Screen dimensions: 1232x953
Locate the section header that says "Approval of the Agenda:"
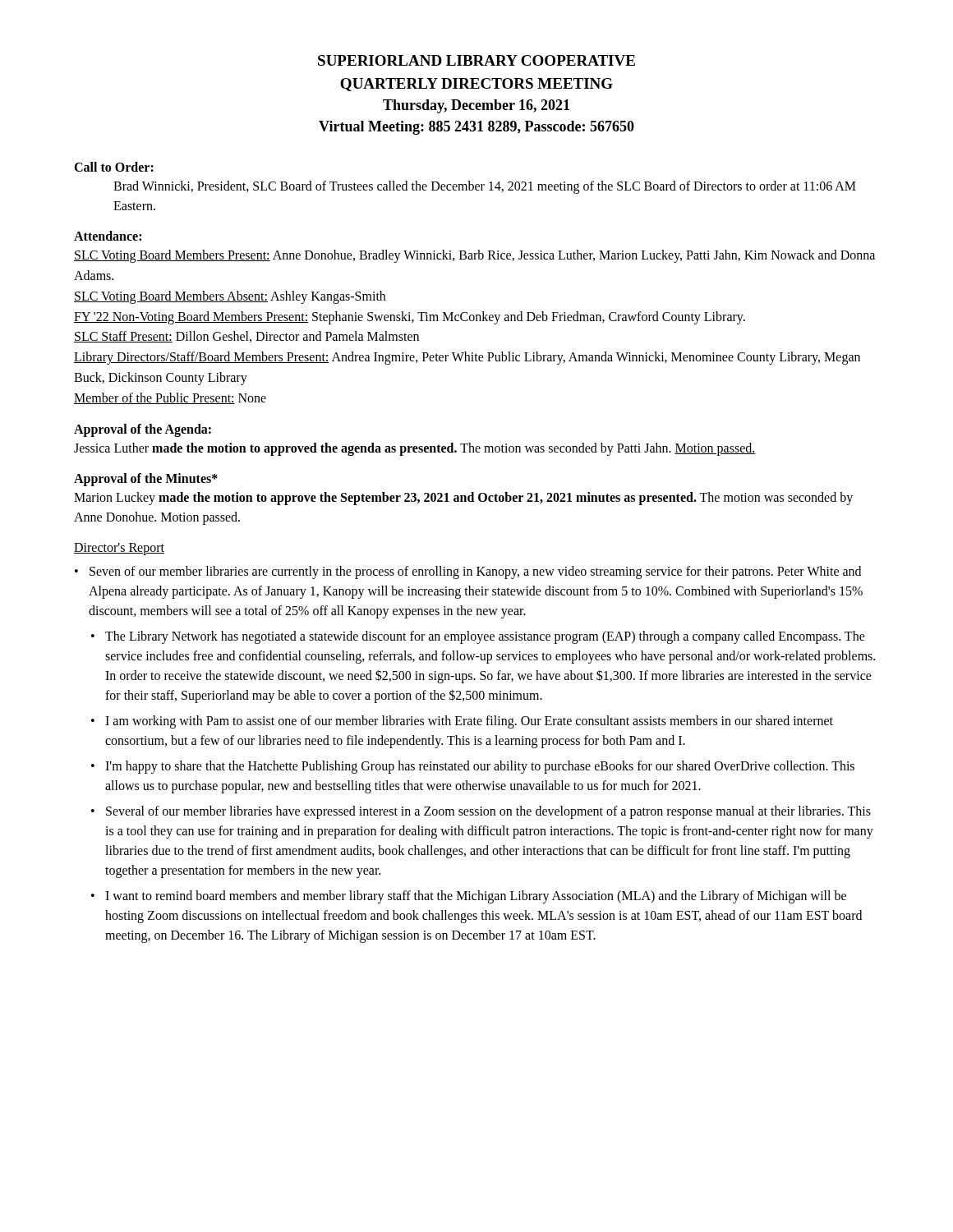(x=143, y=429)
